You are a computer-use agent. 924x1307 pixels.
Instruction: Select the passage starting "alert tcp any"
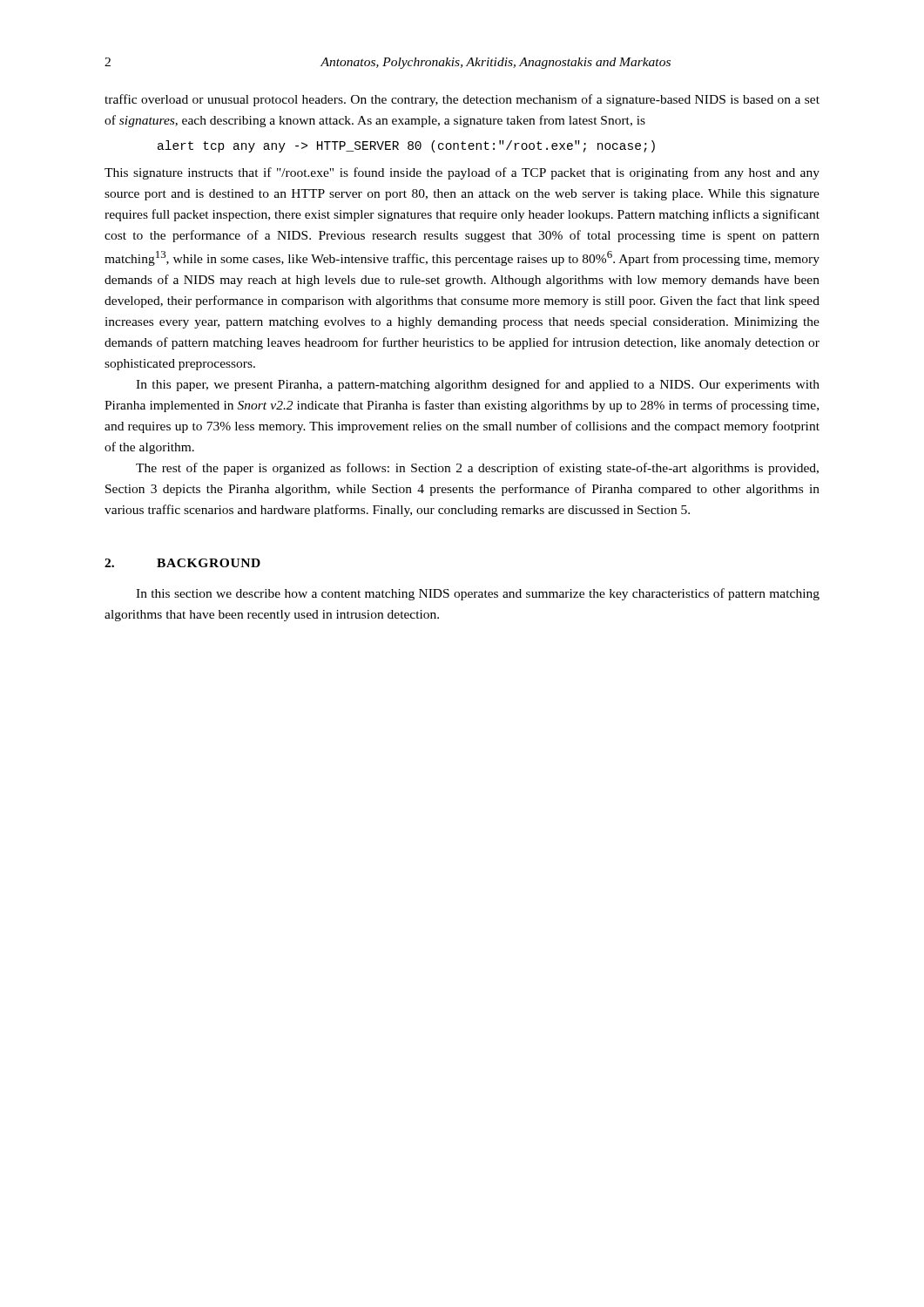pyautogui.click(x=488, y=146)
